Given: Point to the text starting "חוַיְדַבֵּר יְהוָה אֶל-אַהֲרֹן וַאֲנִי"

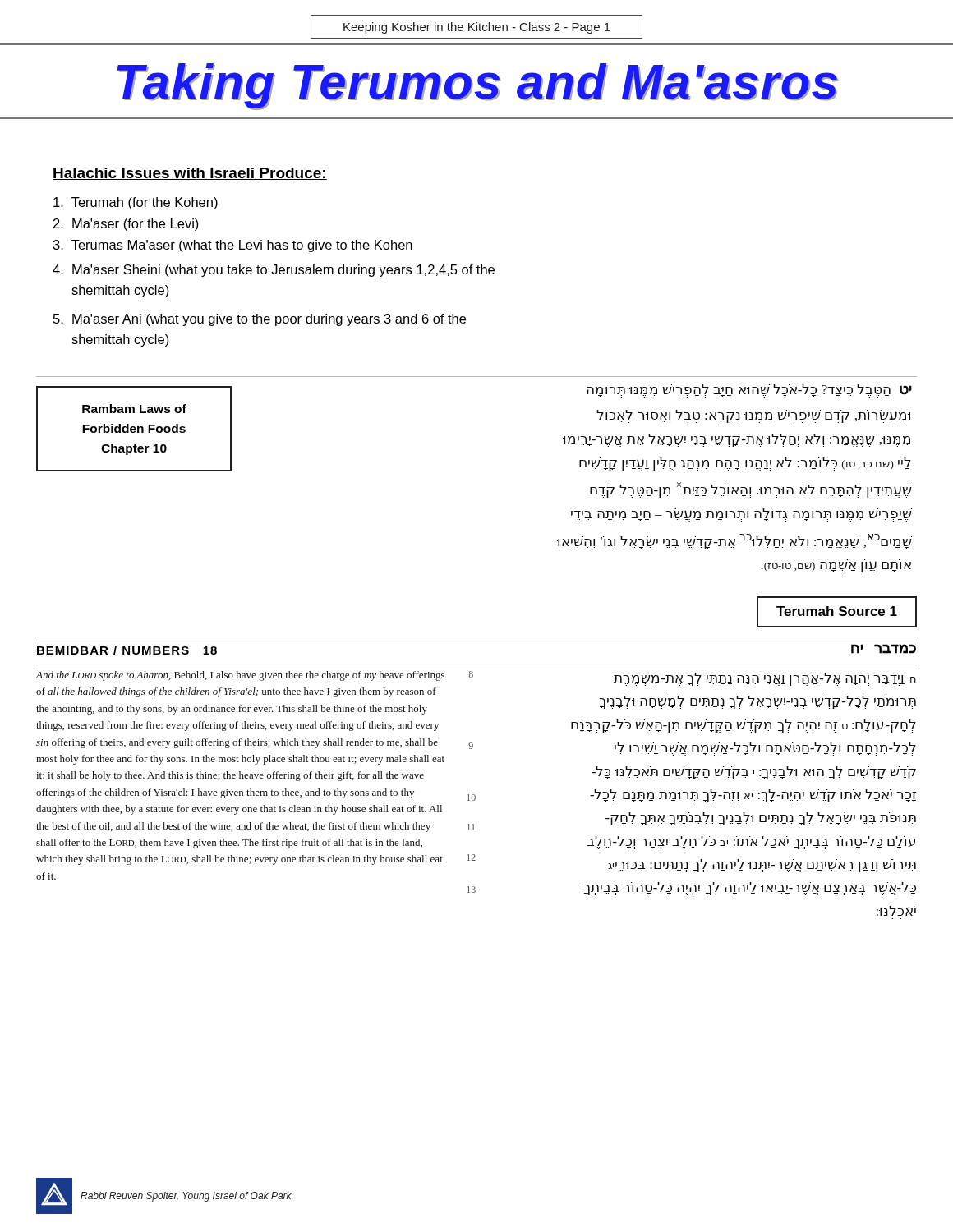Looking at the screenshot, I should coord(702,795).
